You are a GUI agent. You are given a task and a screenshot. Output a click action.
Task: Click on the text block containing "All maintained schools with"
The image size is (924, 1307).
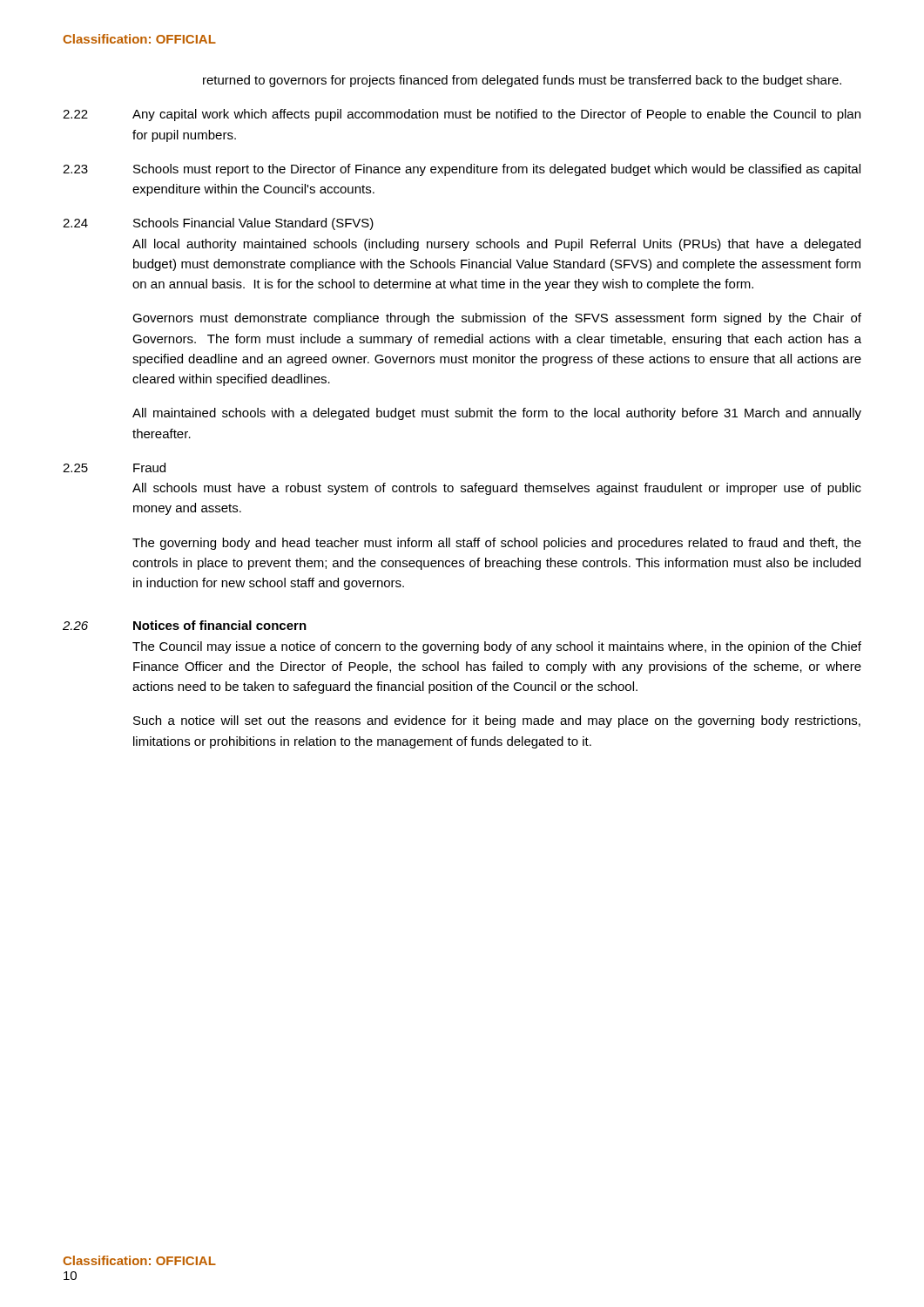coord(497,423)
